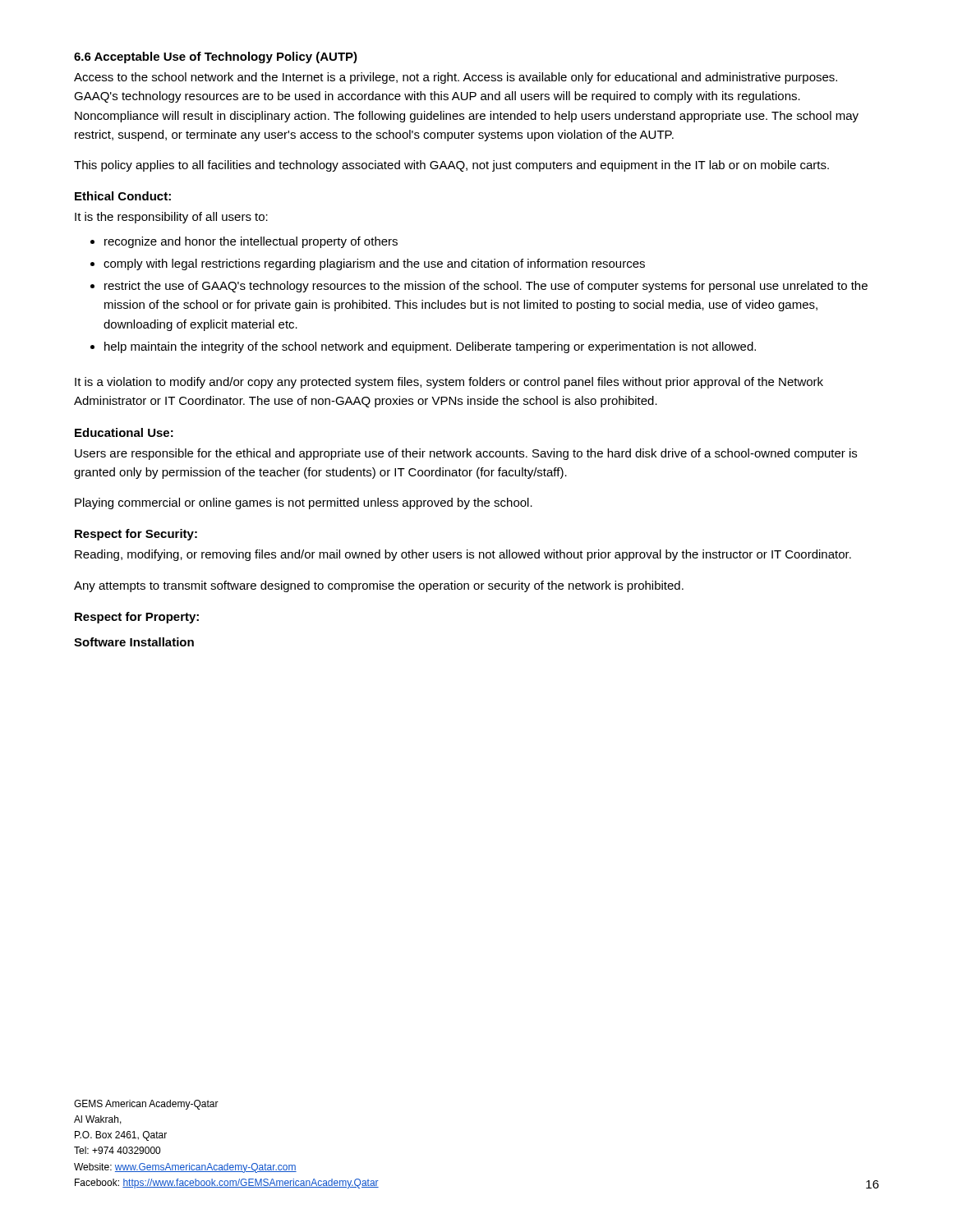Locate the block of text that opens with "It is the responsibility of"
This screenshot has height=1232, width=953.
pos(171,217)
